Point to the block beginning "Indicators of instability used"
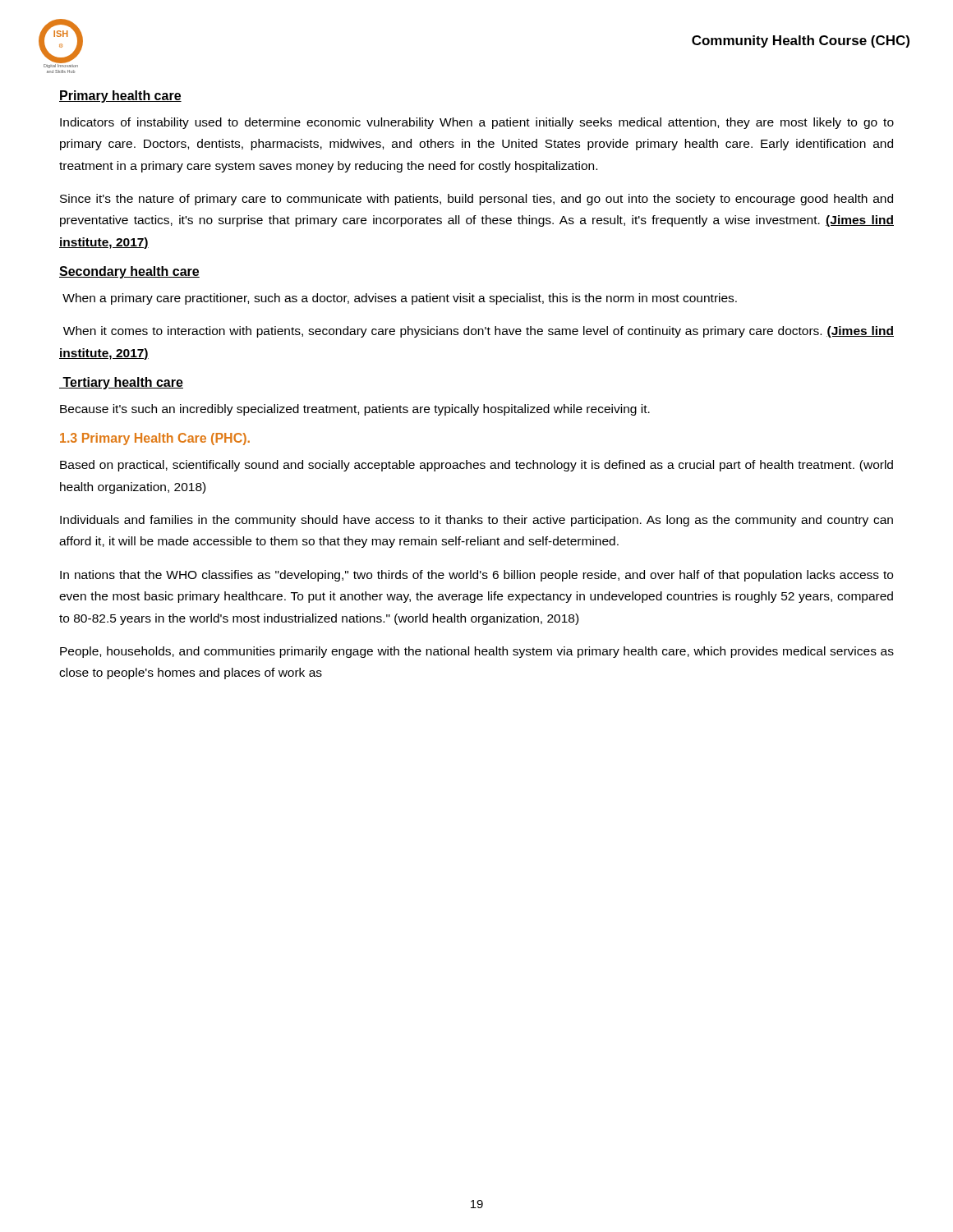953x1232 pixels. click(x=476, y=144)
